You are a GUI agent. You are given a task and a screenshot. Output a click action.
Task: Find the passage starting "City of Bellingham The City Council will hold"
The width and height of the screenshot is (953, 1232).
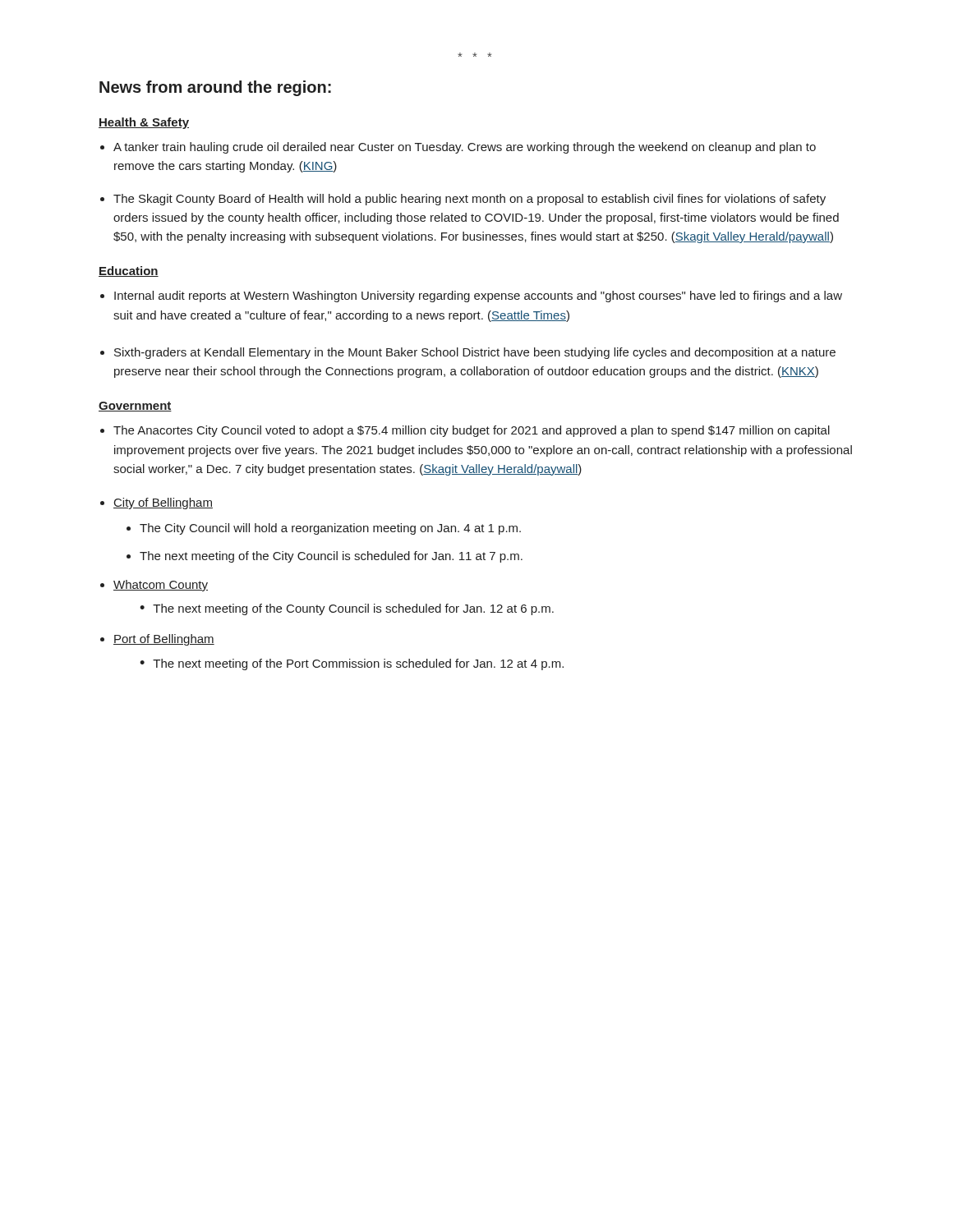click(x=484, y=530)
